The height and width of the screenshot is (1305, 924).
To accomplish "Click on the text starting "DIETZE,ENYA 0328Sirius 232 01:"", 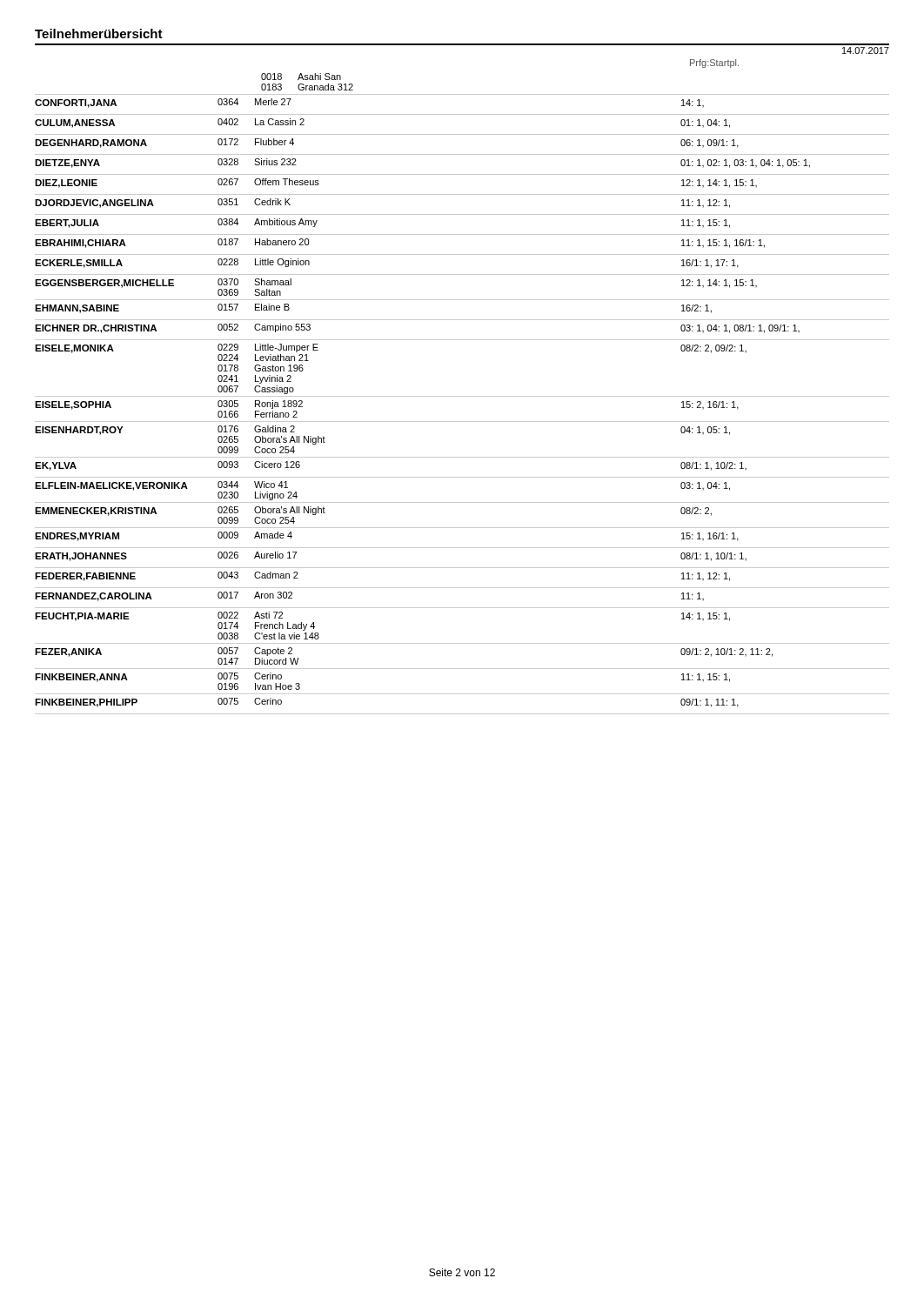I will [462, 162].
